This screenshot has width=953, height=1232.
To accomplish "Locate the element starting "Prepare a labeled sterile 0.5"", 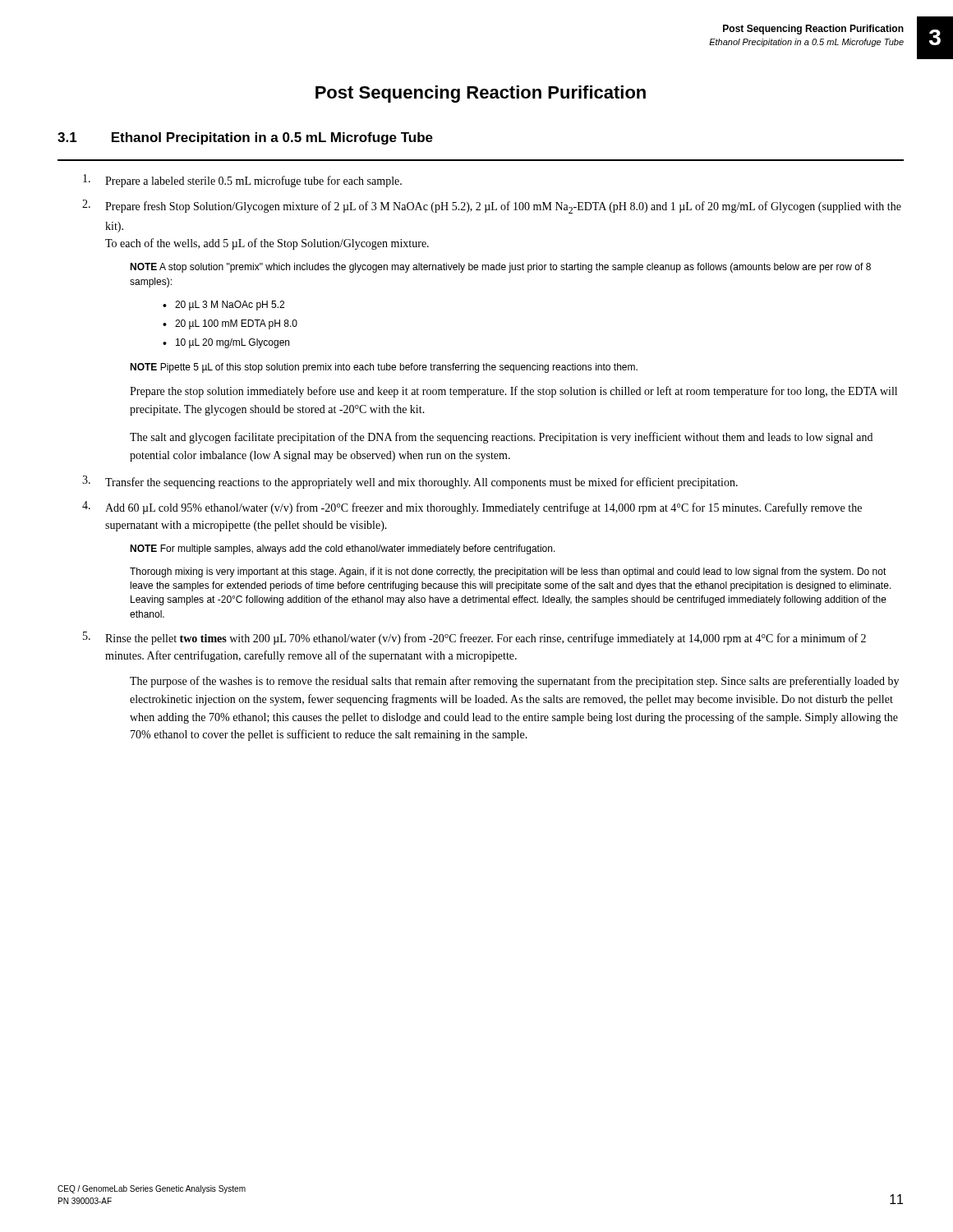I will tap(242, 181).
